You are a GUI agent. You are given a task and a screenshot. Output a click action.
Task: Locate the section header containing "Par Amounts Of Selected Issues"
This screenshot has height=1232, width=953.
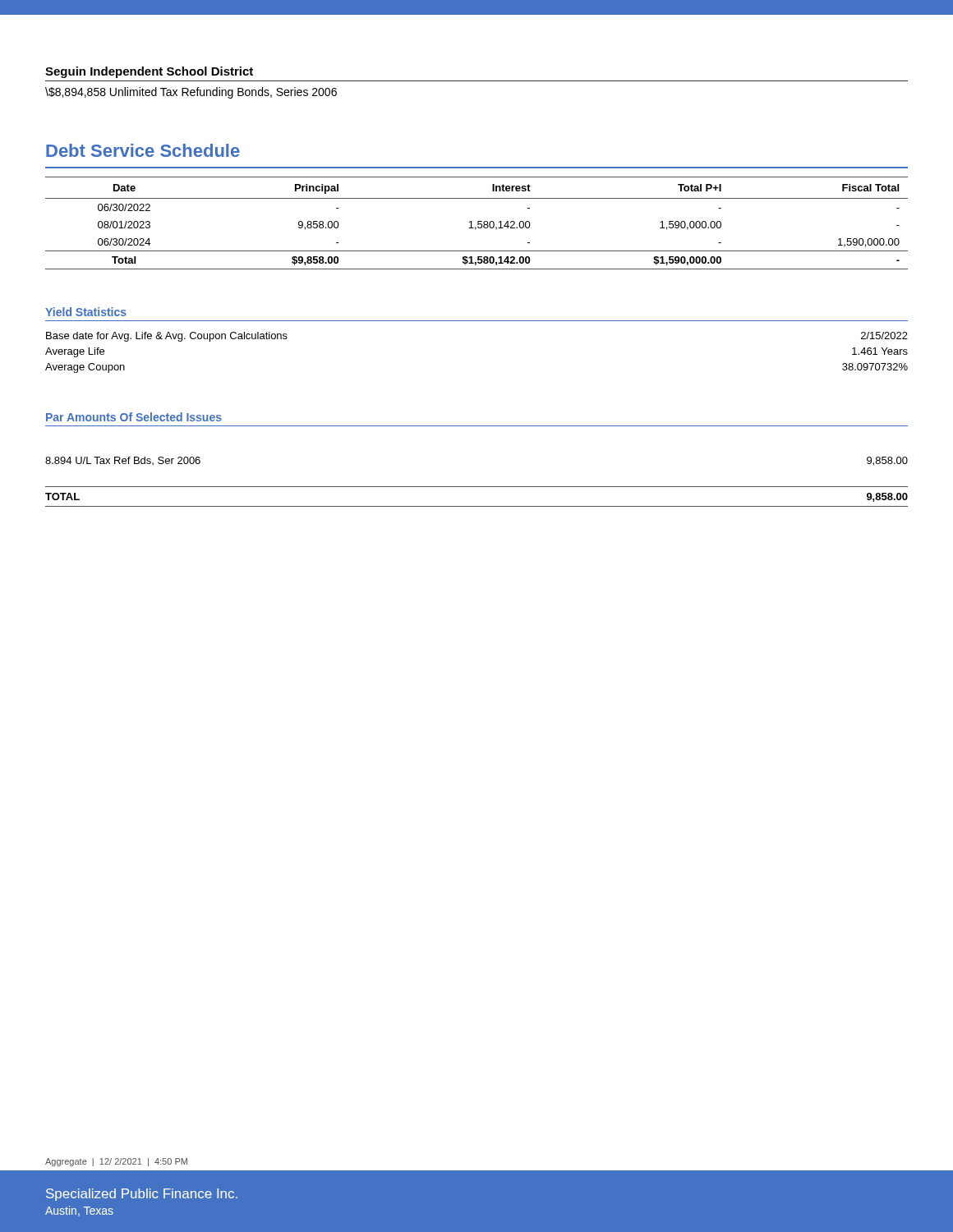[x=476, y=418]
